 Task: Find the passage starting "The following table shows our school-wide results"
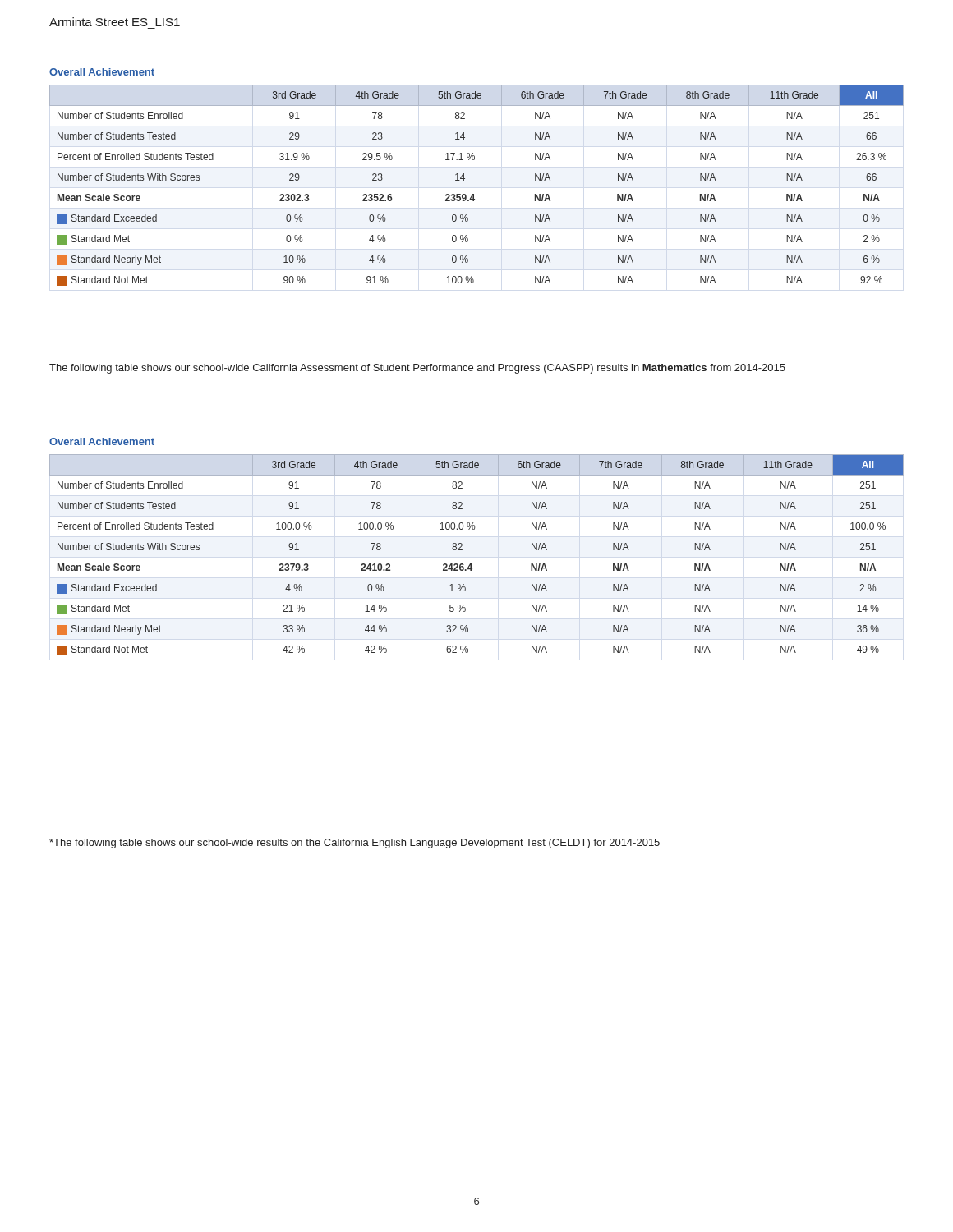coord(355,842)
